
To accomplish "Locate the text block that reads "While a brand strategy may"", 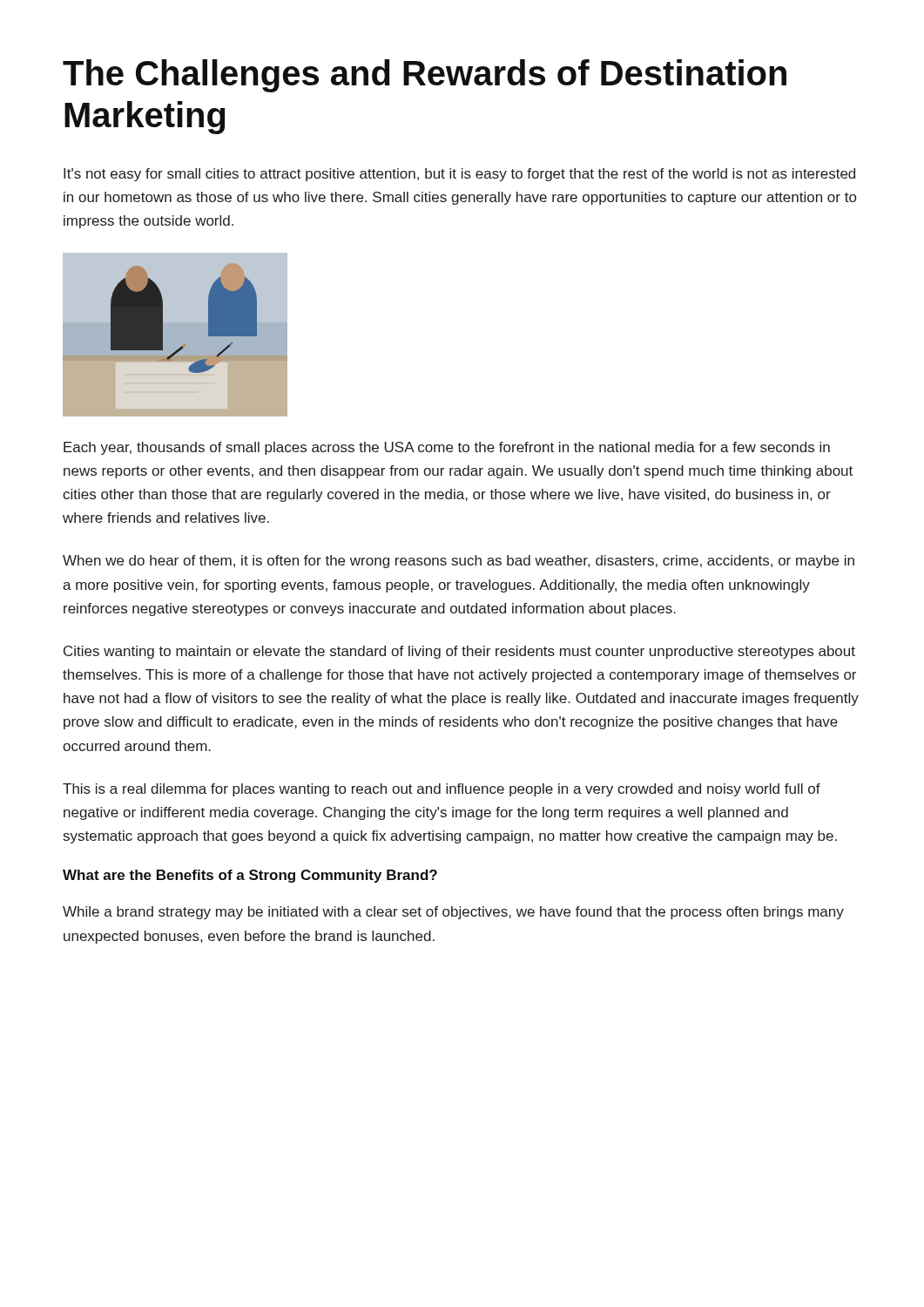I will 453,924.
